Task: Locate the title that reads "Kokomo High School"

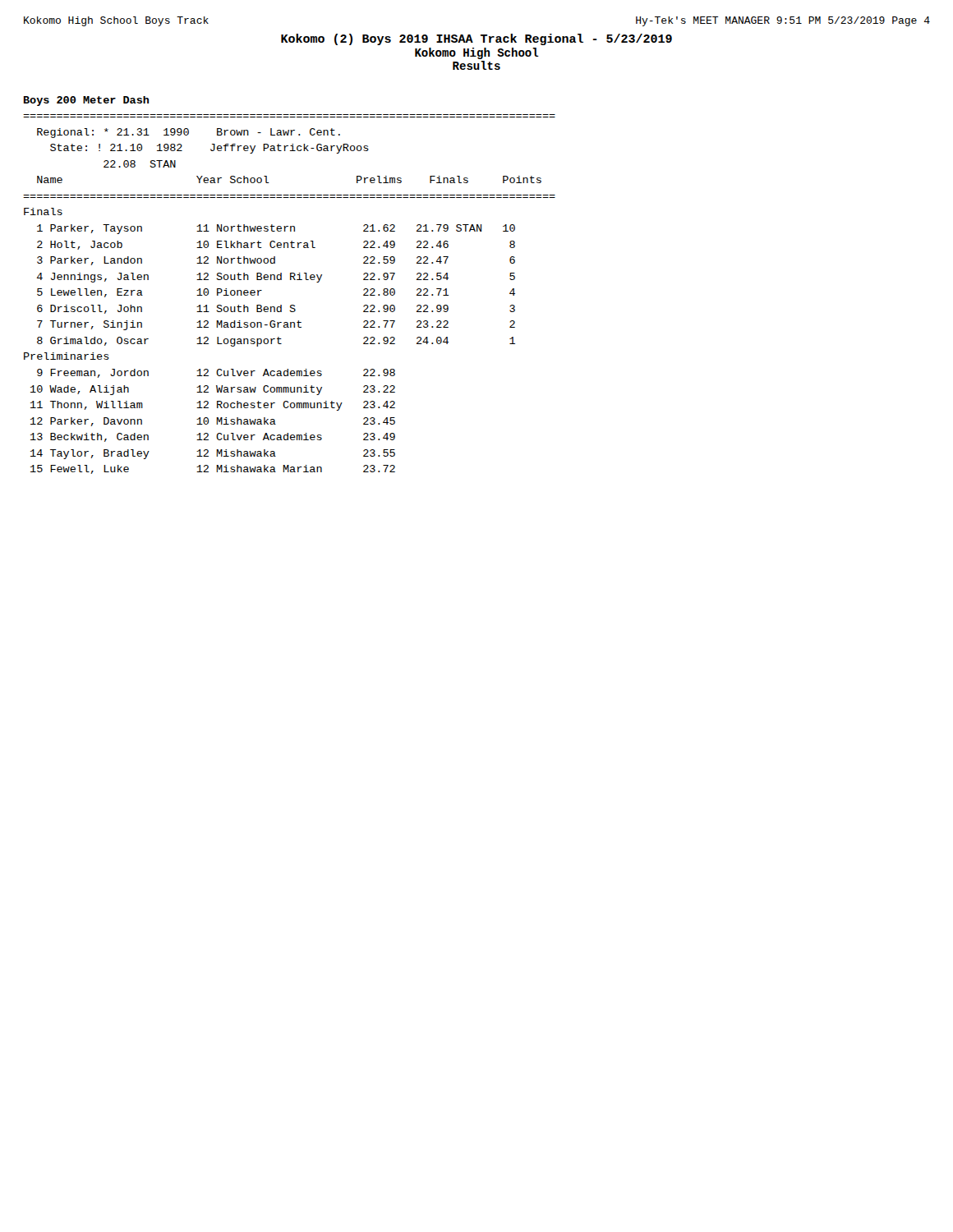Action: pyautogui.click(x=476, y=53)
